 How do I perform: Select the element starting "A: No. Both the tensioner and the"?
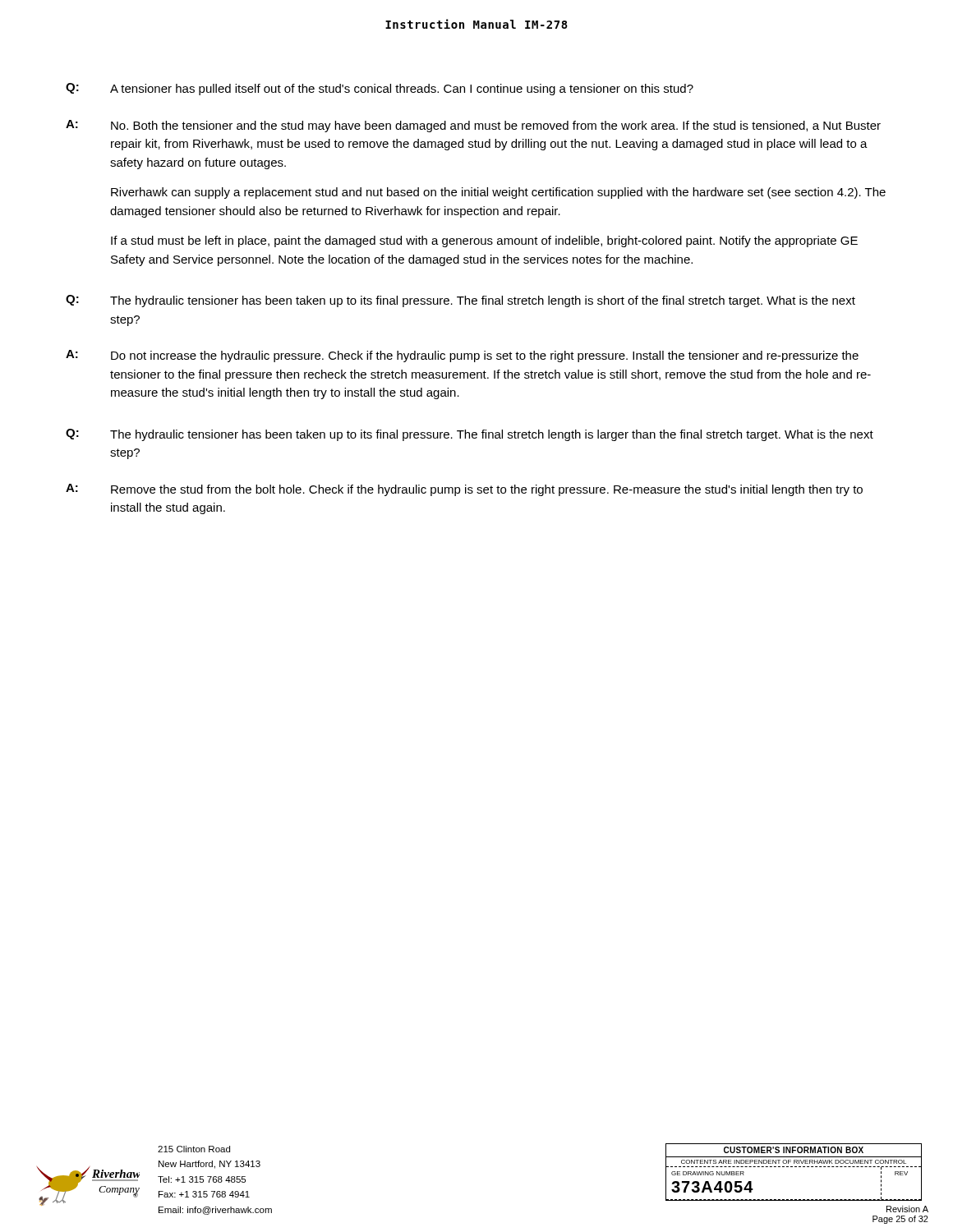point(476,192)
